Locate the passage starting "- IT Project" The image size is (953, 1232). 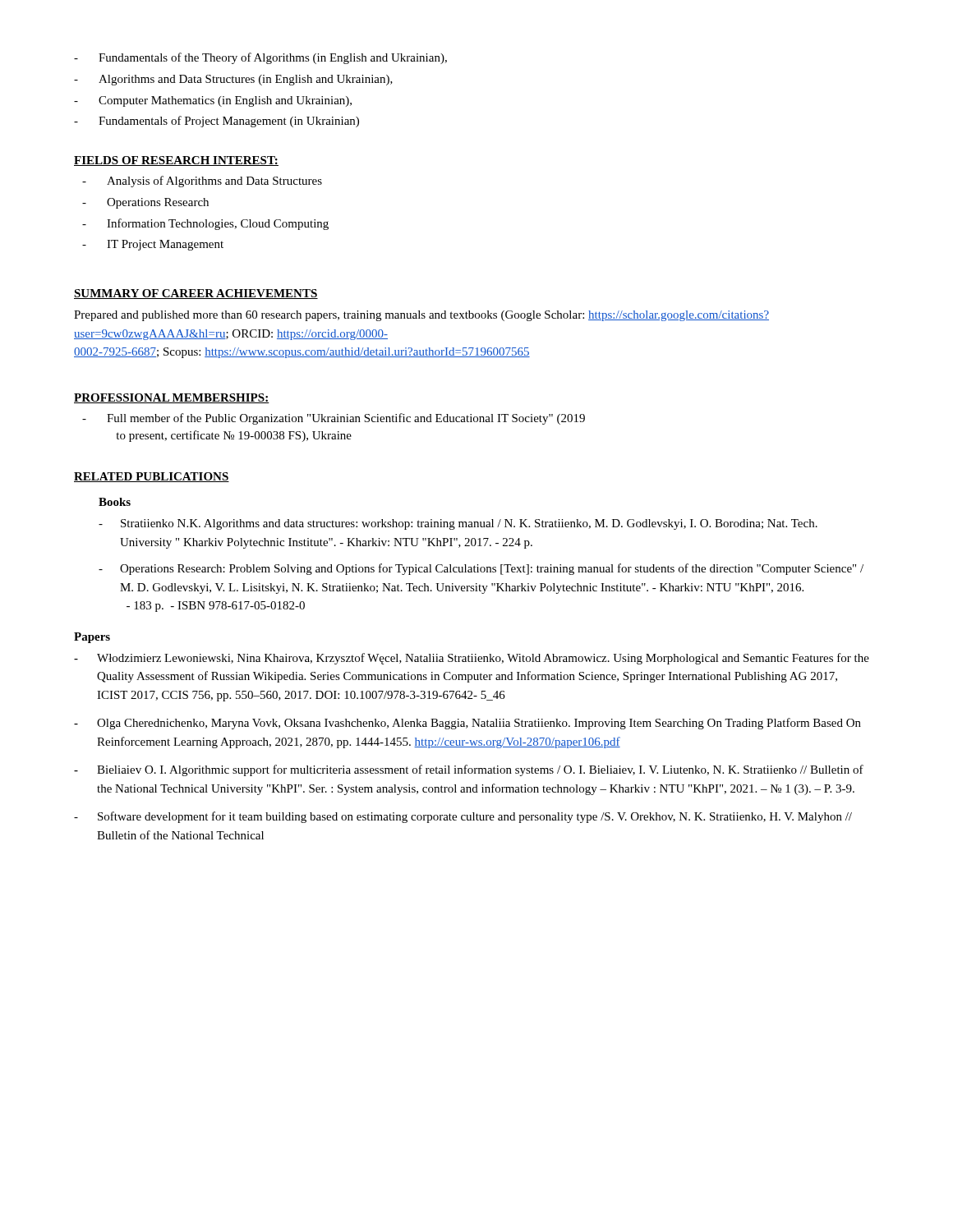click(153, 245)
